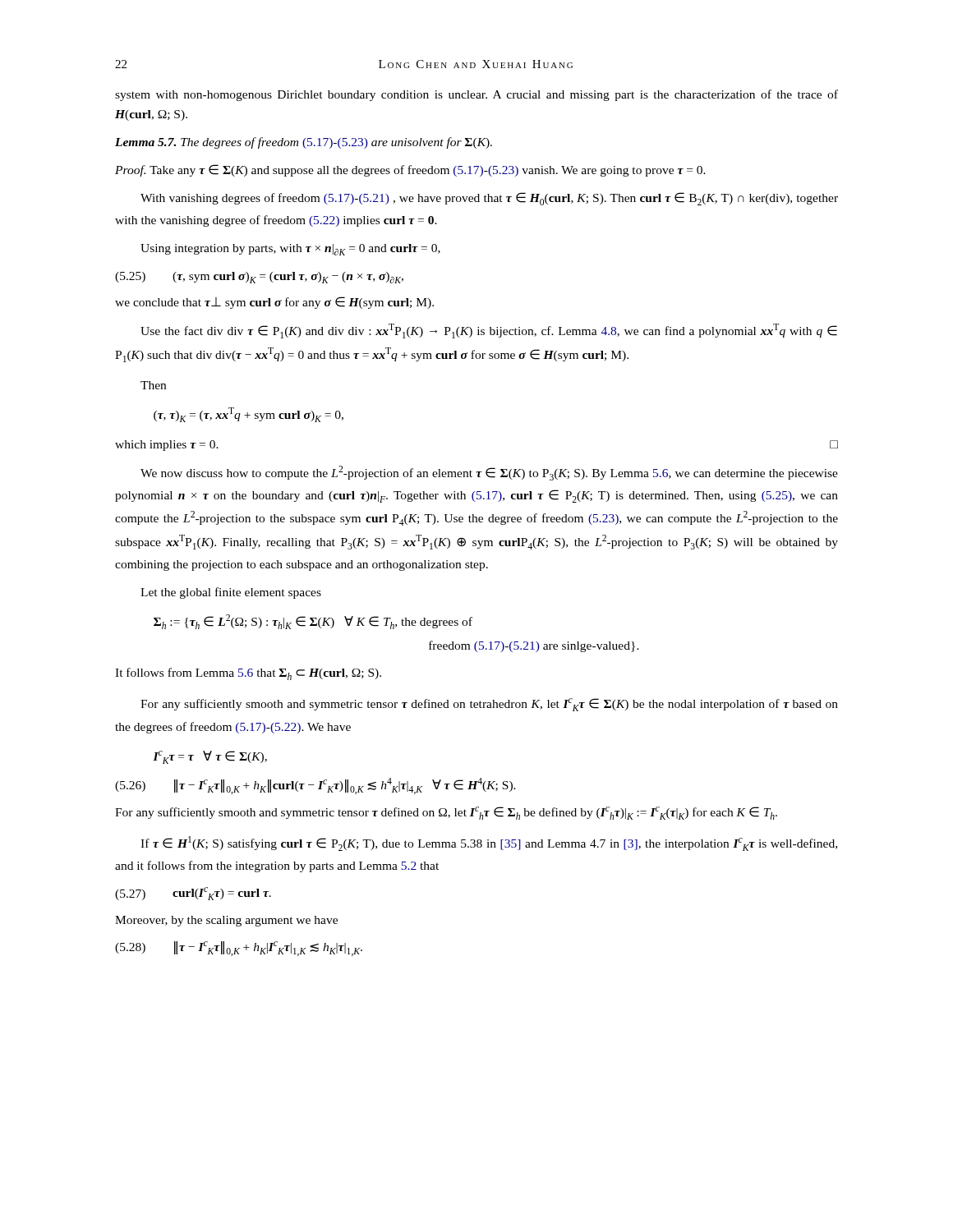Navigate to the block starting "Proof. Take any τ ∈"

click(476, 210)
